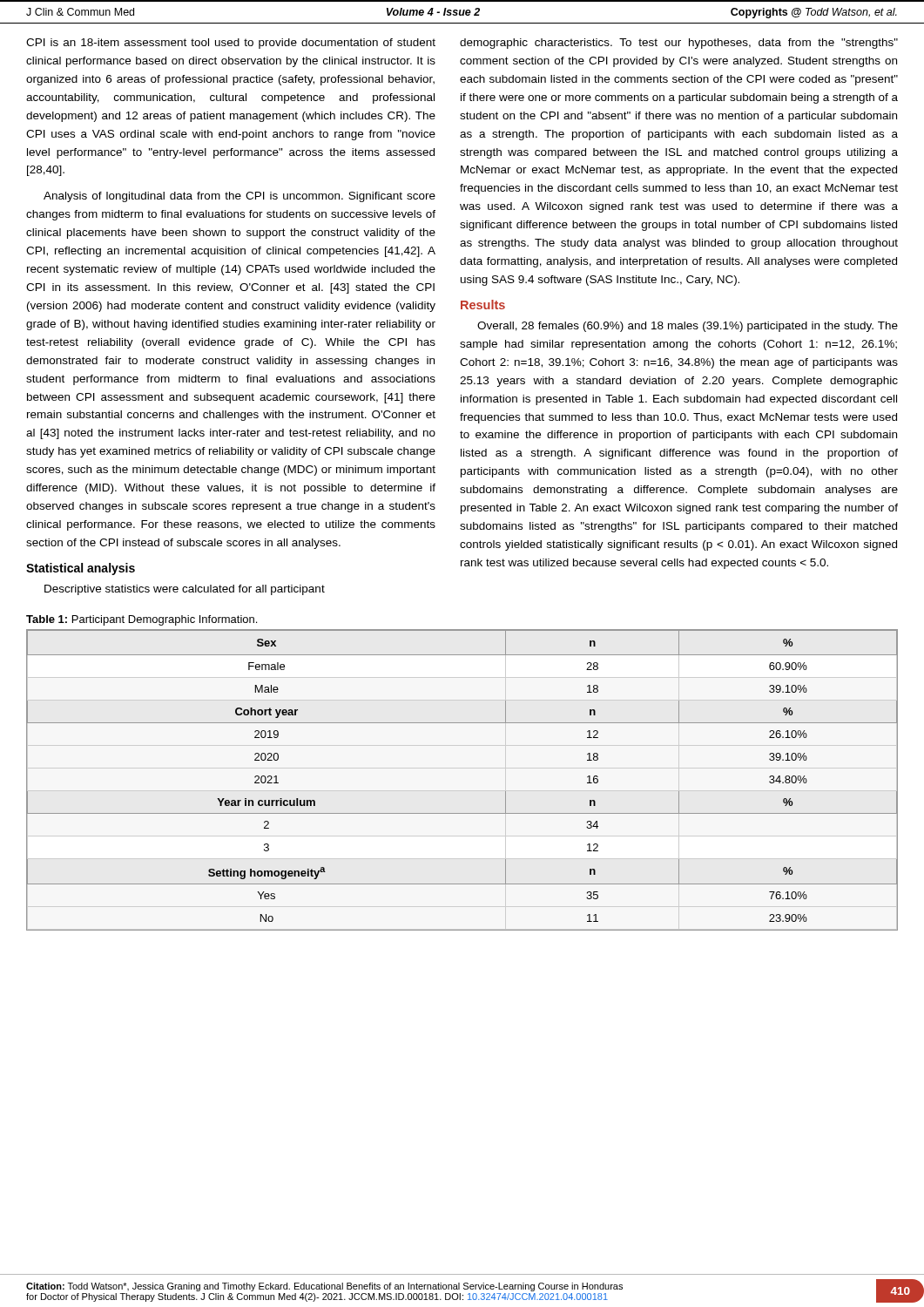
Task: Point to the text starting "Table 1: Participant Demographic Information."
Action: pos(142,619)
